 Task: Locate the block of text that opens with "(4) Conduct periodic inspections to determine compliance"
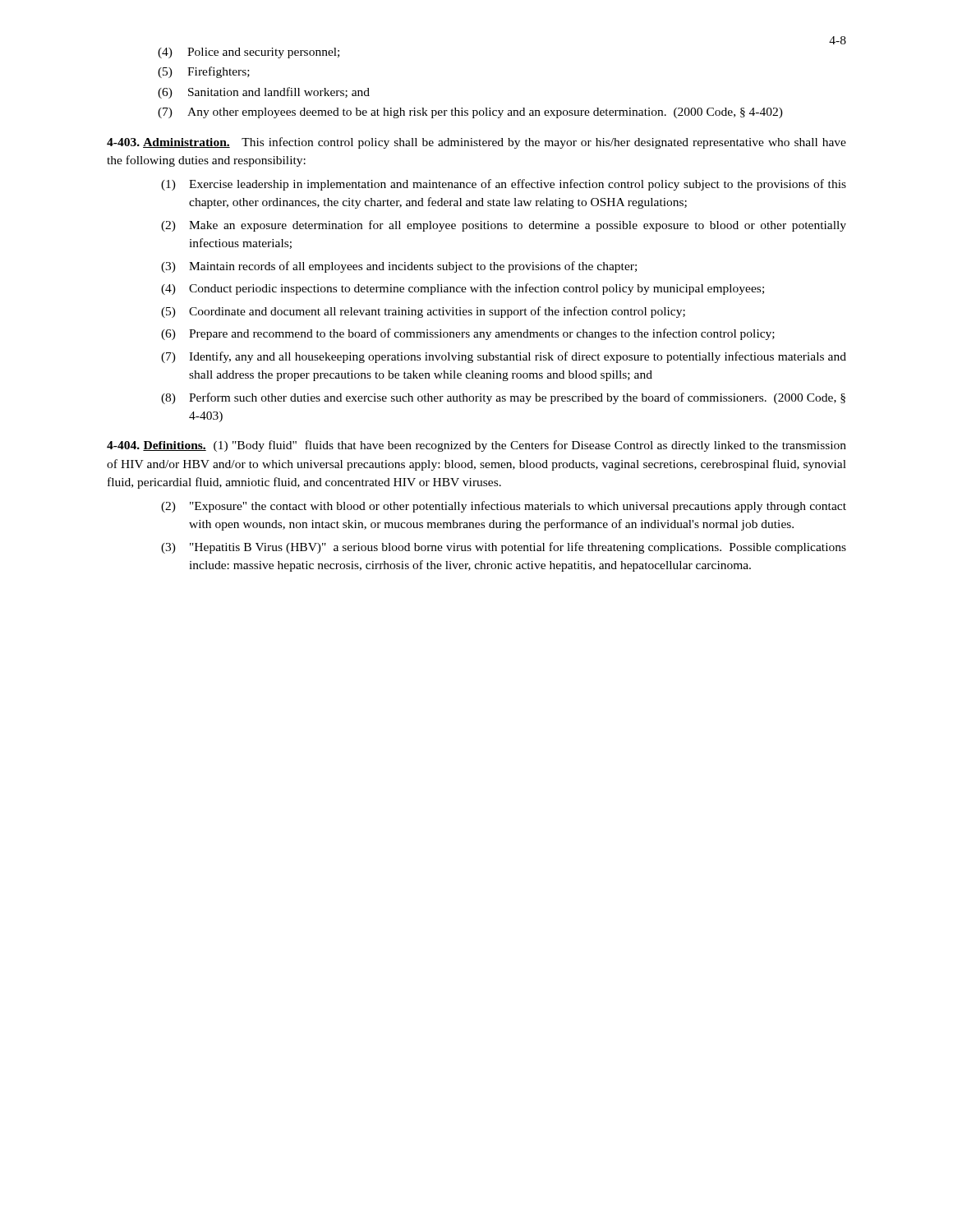coord(476,289)
